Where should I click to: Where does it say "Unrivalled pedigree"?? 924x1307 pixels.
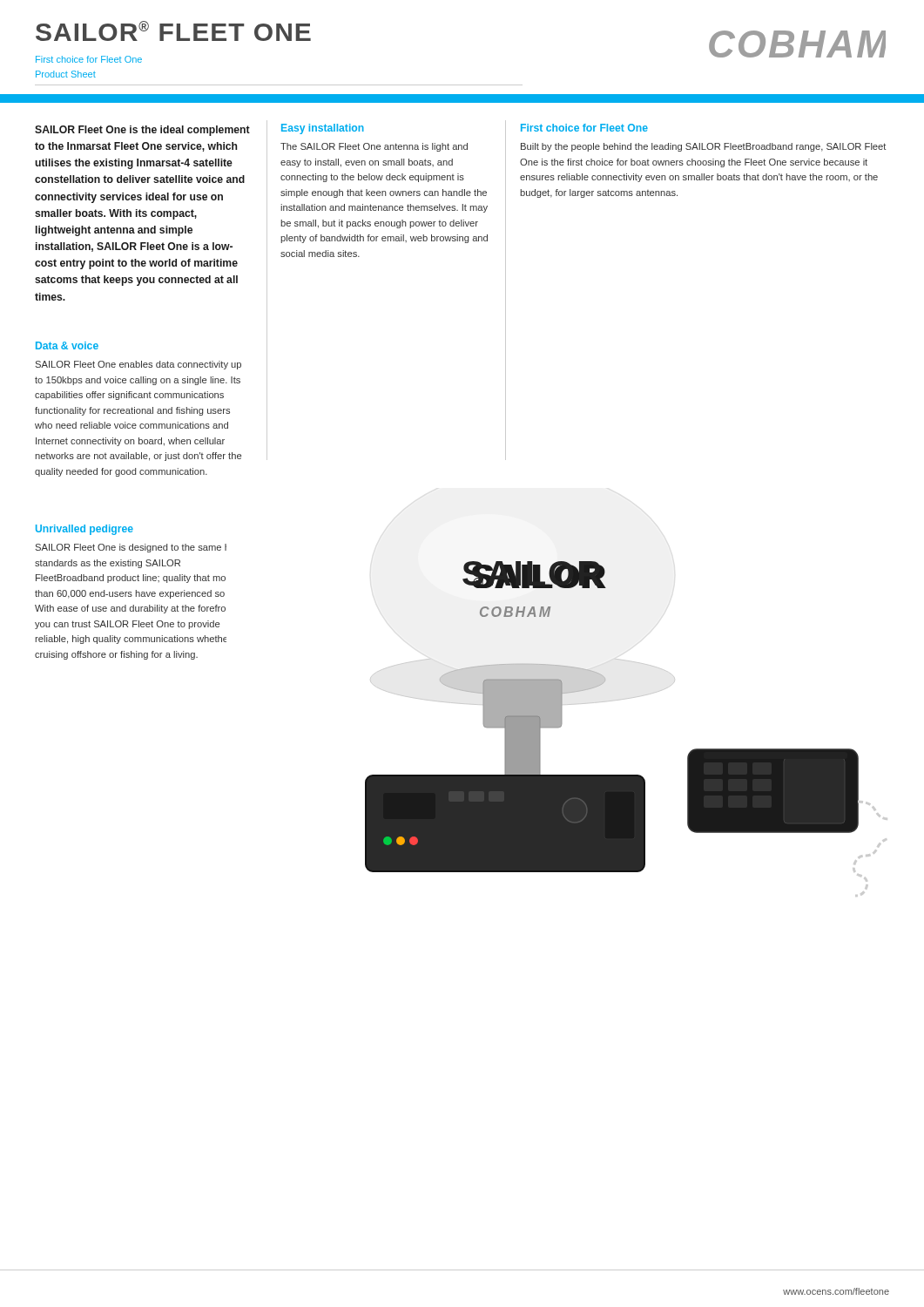pos(84,529)
